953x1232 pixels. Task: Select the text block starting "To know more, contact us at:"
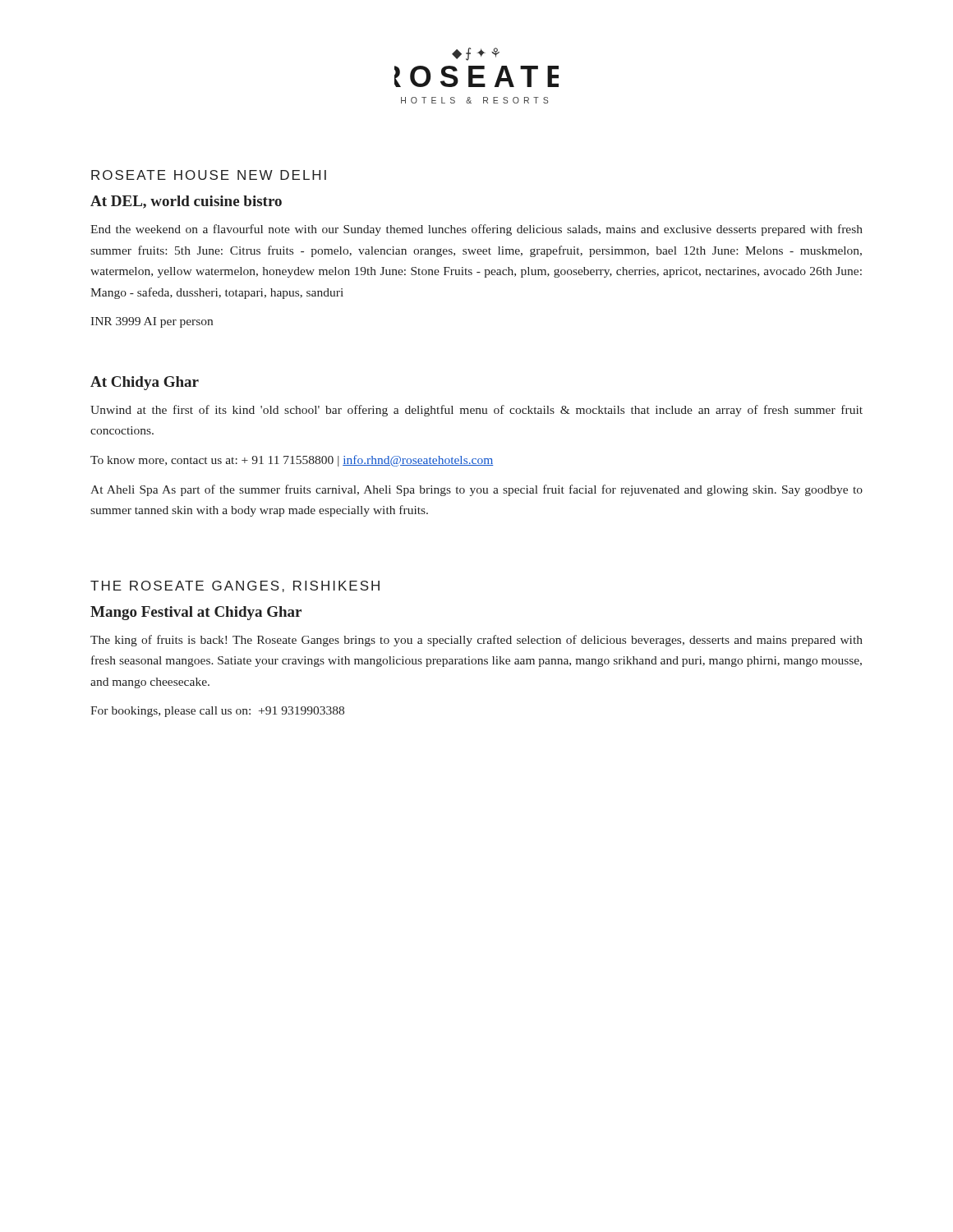coord(292,459)
